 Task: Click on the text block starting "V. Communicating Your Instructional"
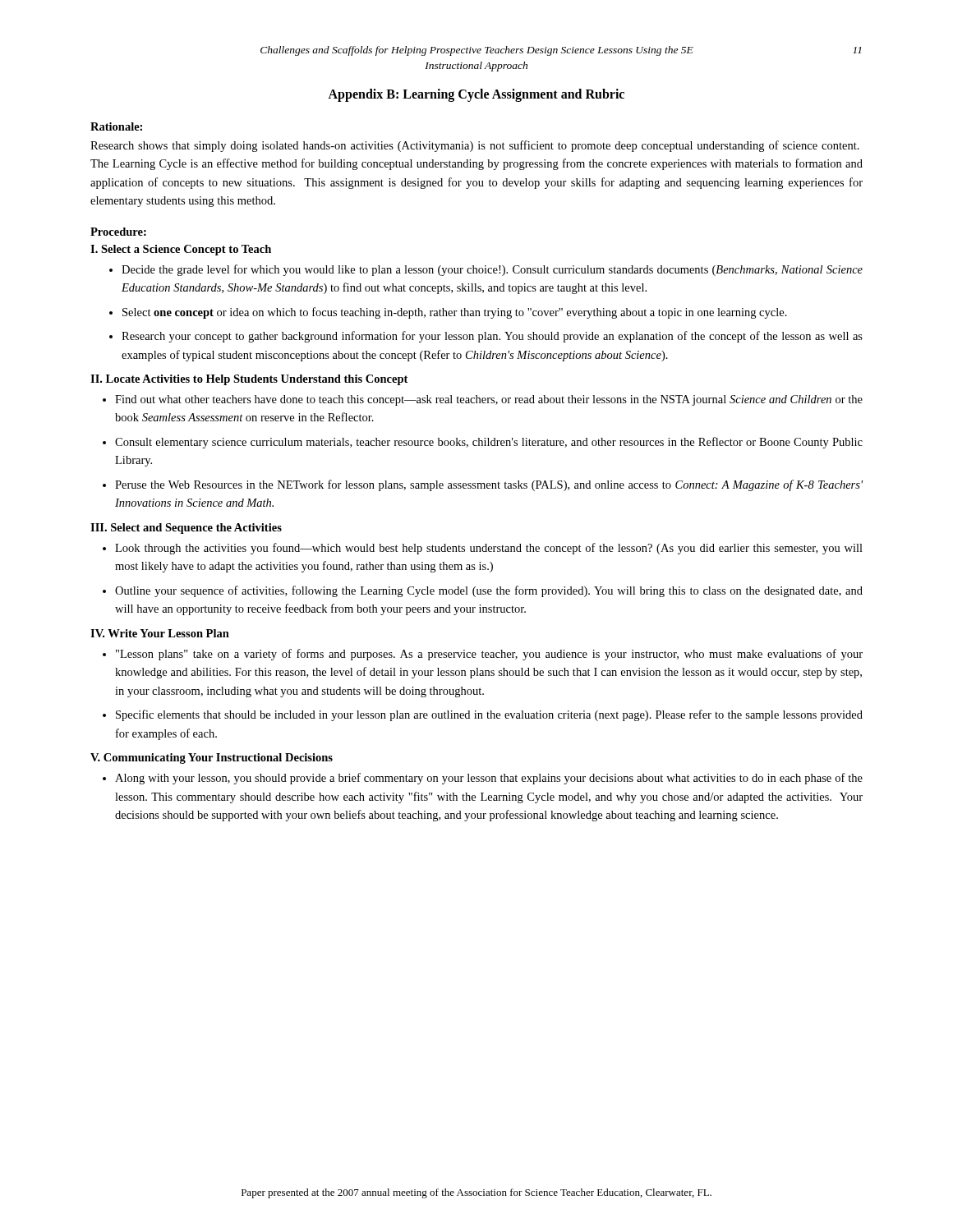pos(212,757)
